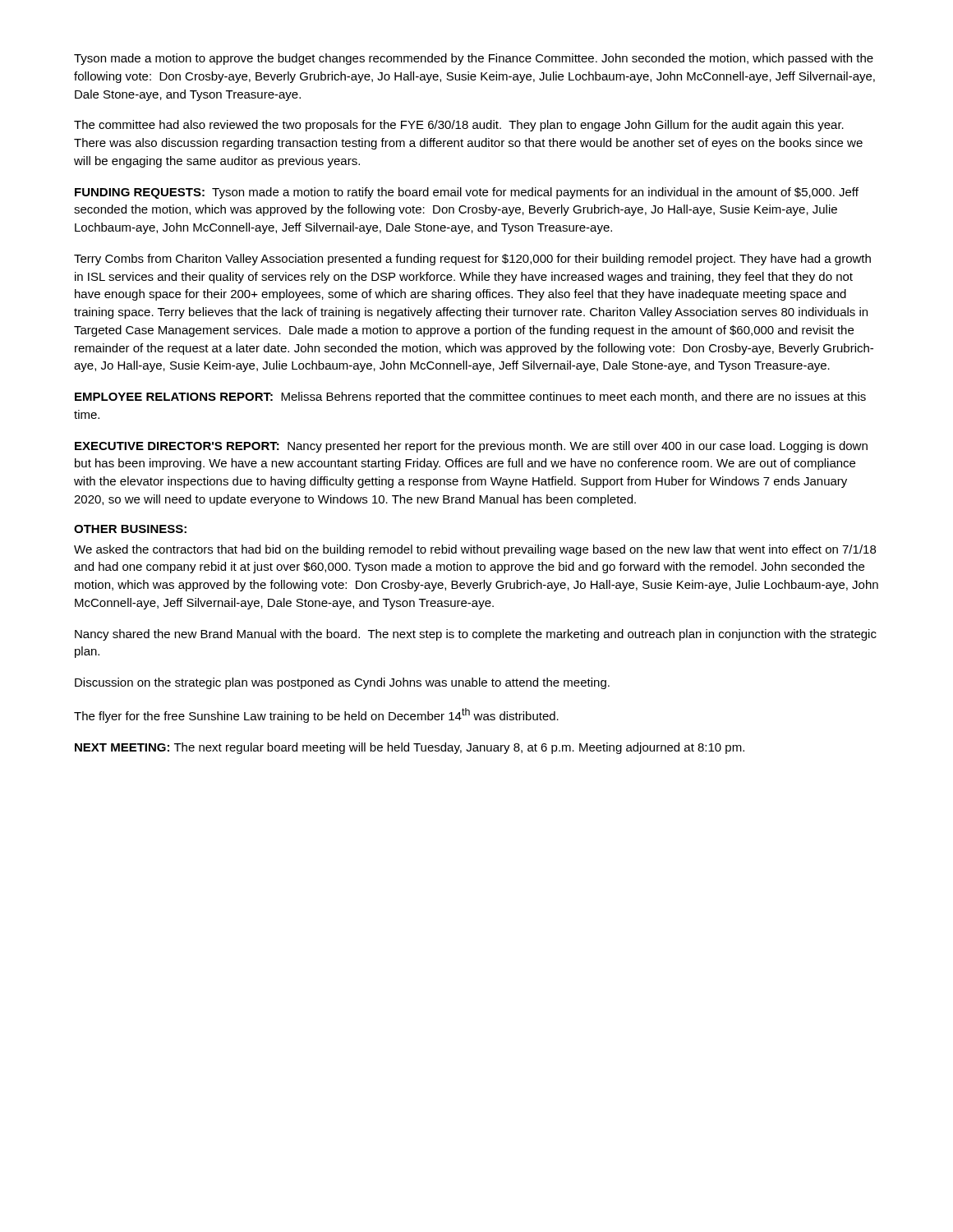Locate the block of text that opens with "Tyson made a motion to approve the"
Viewport: 953px width, 1232px height.
475,76
